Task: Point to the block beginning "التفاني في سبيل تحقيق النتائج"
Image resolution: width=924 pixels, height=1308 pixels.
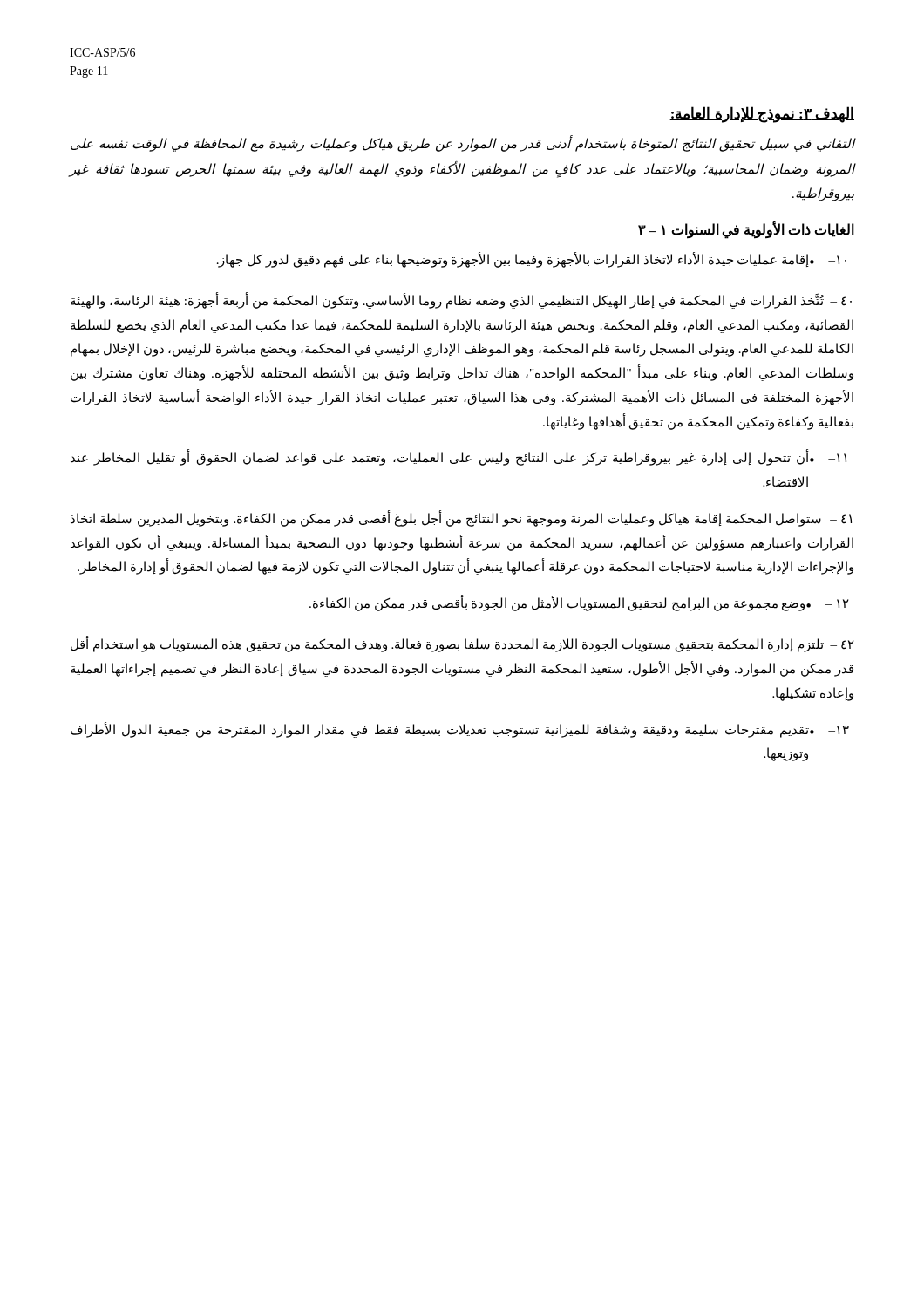Action: coord(462,169)
